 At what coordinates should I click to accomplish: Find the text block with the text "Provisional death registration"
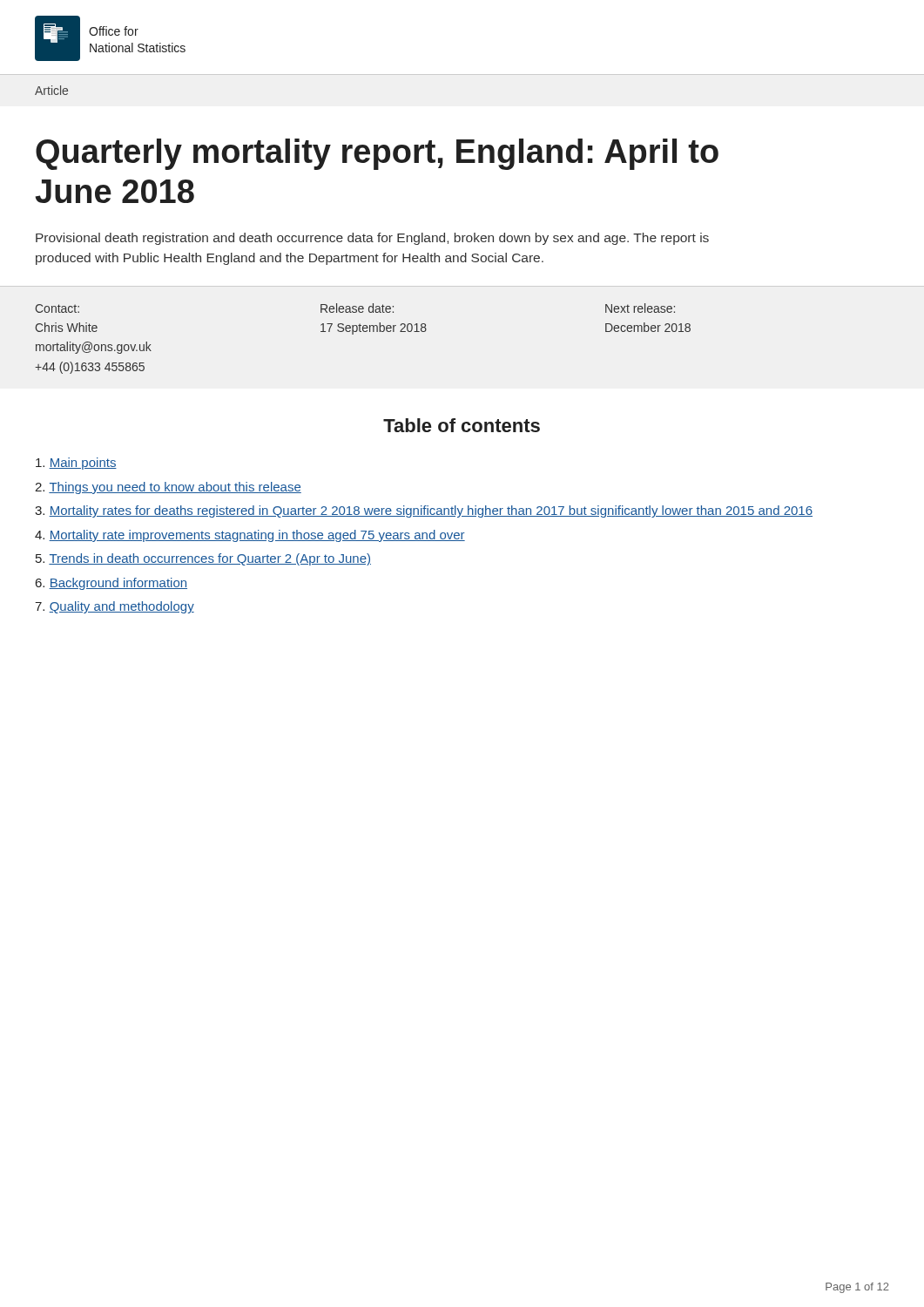372,248
